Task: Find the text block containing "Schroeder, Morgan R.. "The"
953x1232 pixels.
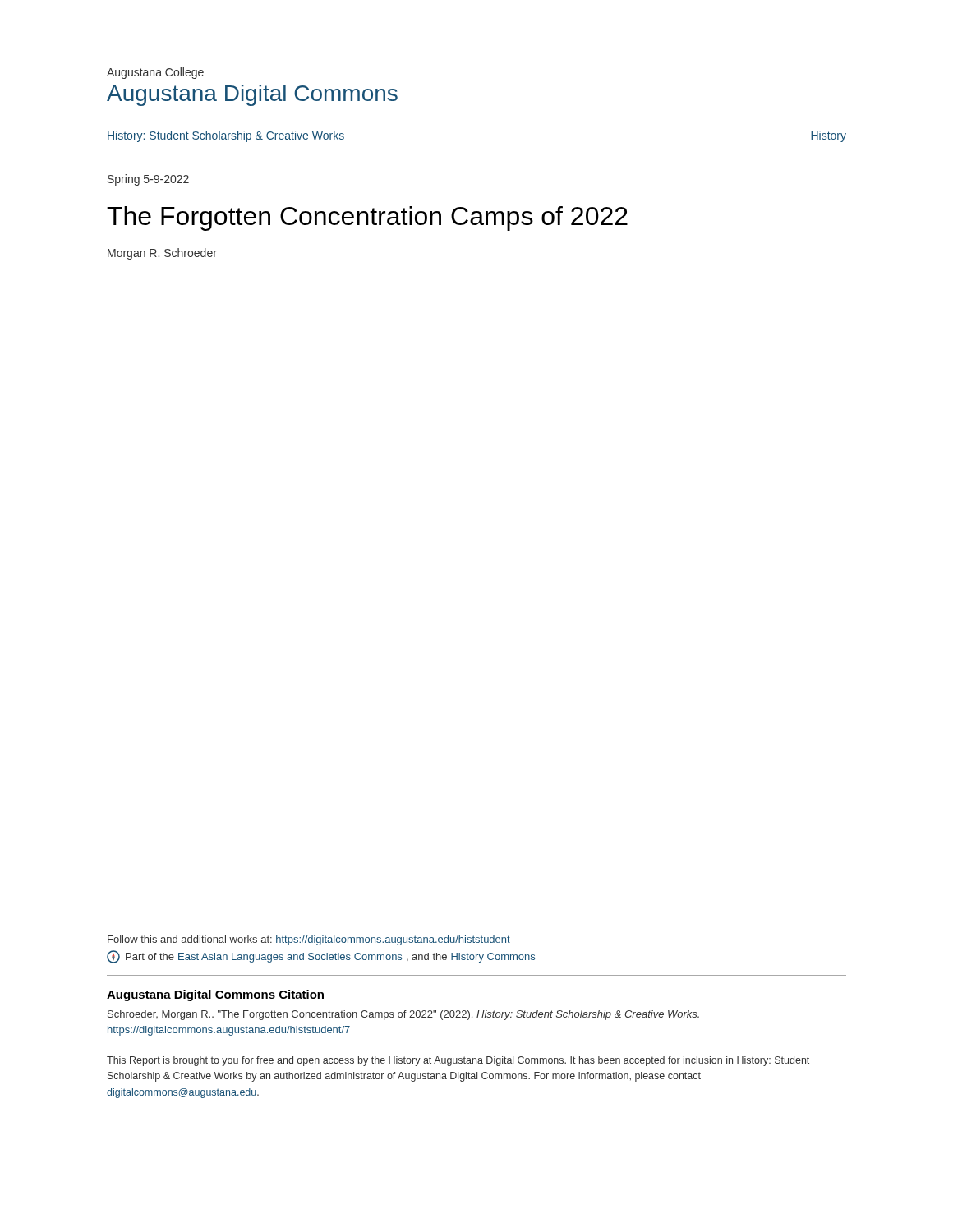Action: click(x=404, y=1022)
